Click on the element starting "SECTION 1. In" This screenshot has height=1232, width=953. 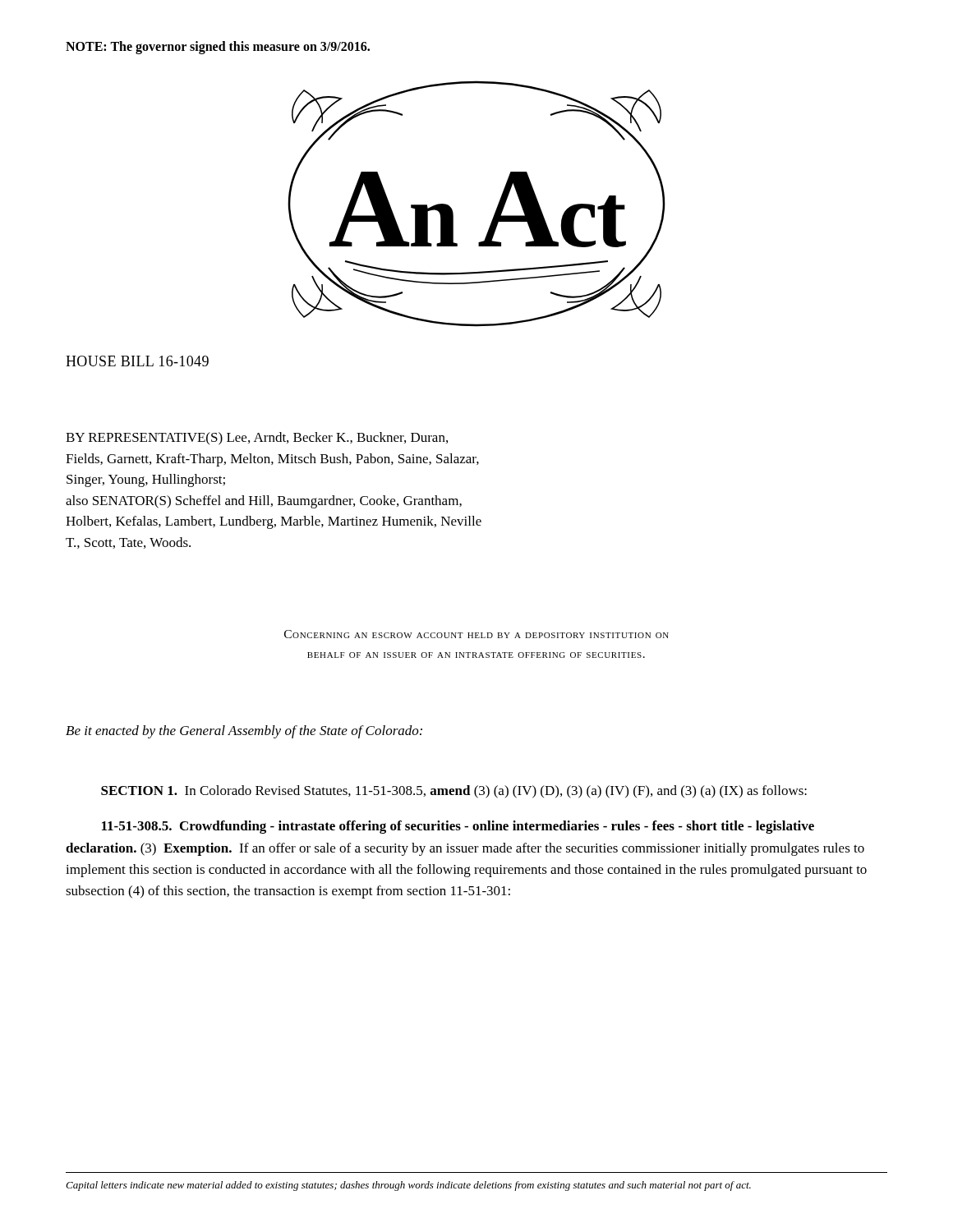coord(476,841)
